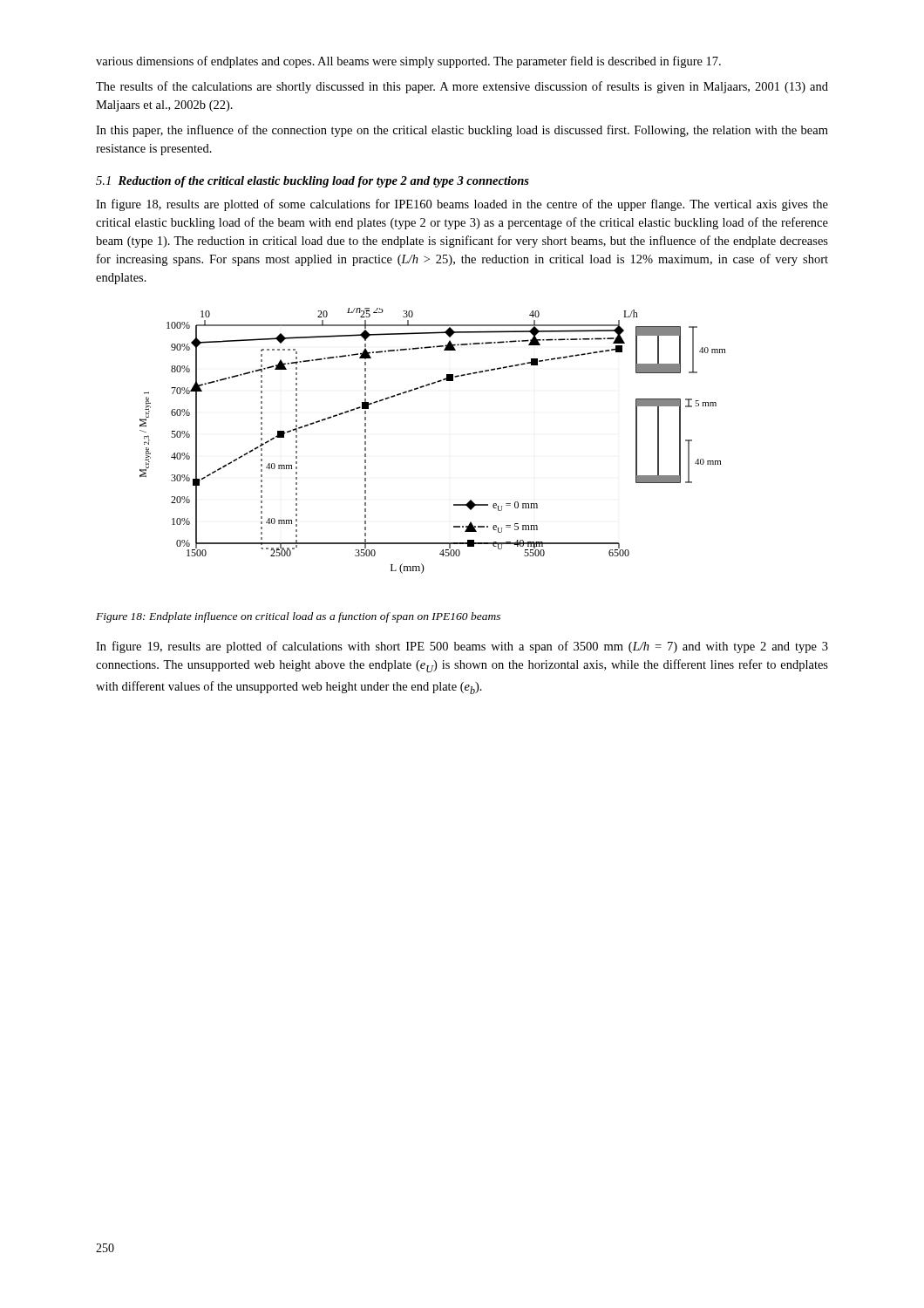This screenshot has height=1308, width=924.
Task: Find the block on this page that starts "In figure 18, results are plotted"
Action: [x=462, y=241]
